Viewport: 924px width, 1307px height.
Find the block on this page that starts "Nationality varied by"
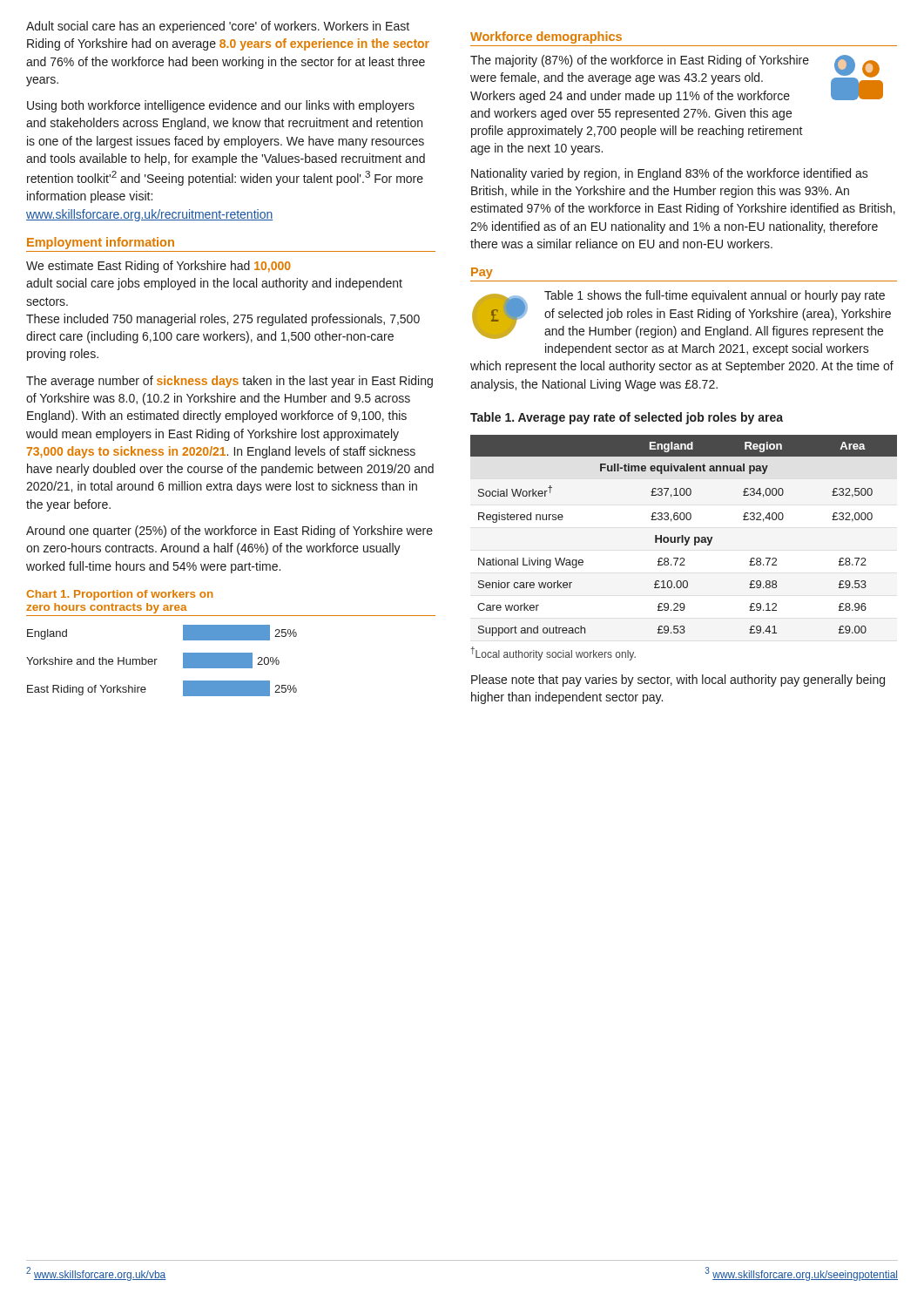[x=684, y=209]
